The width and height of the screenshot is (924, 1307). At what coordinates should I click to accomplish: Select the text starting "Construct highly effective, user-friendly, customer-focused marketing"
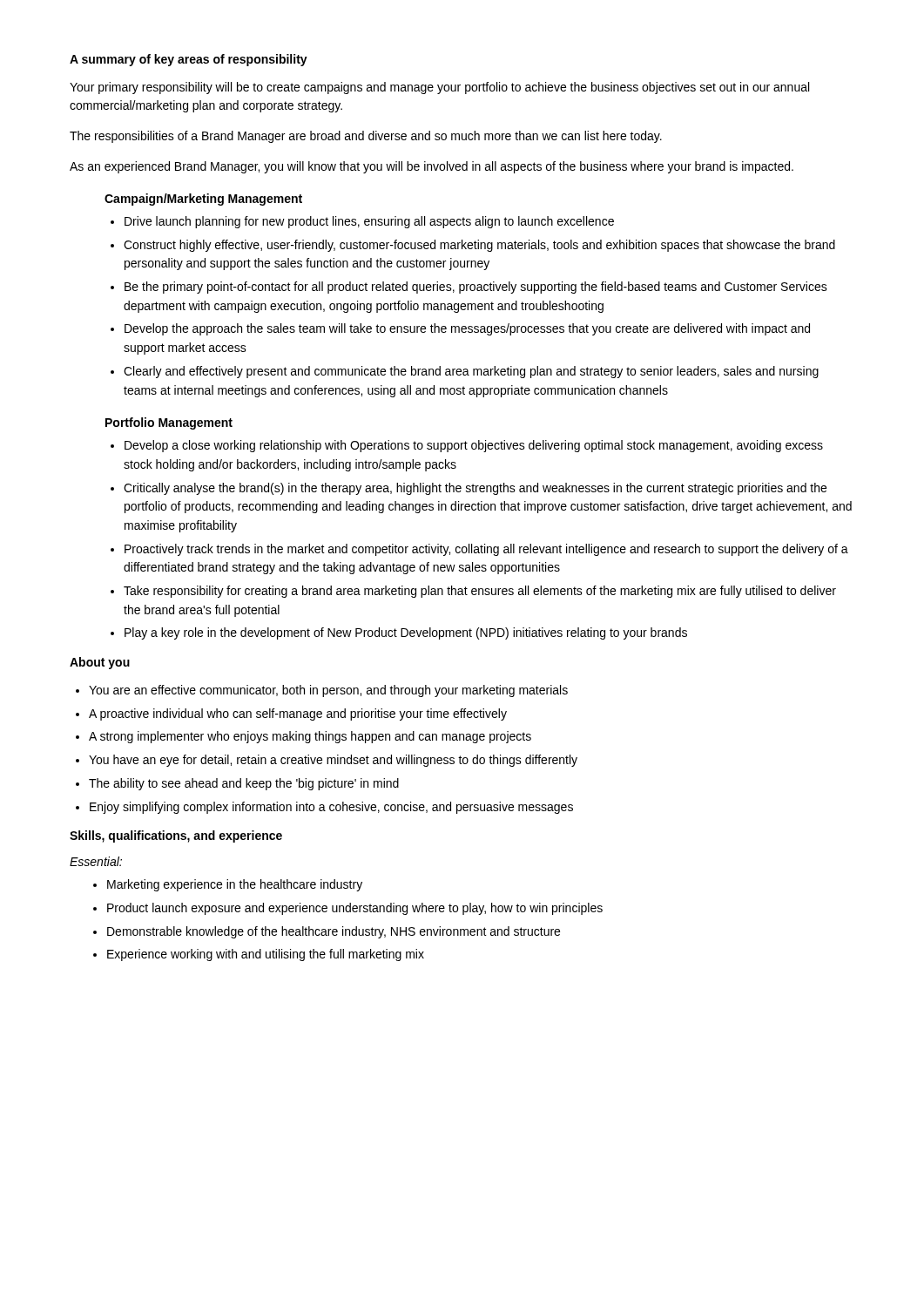[480, 254]
